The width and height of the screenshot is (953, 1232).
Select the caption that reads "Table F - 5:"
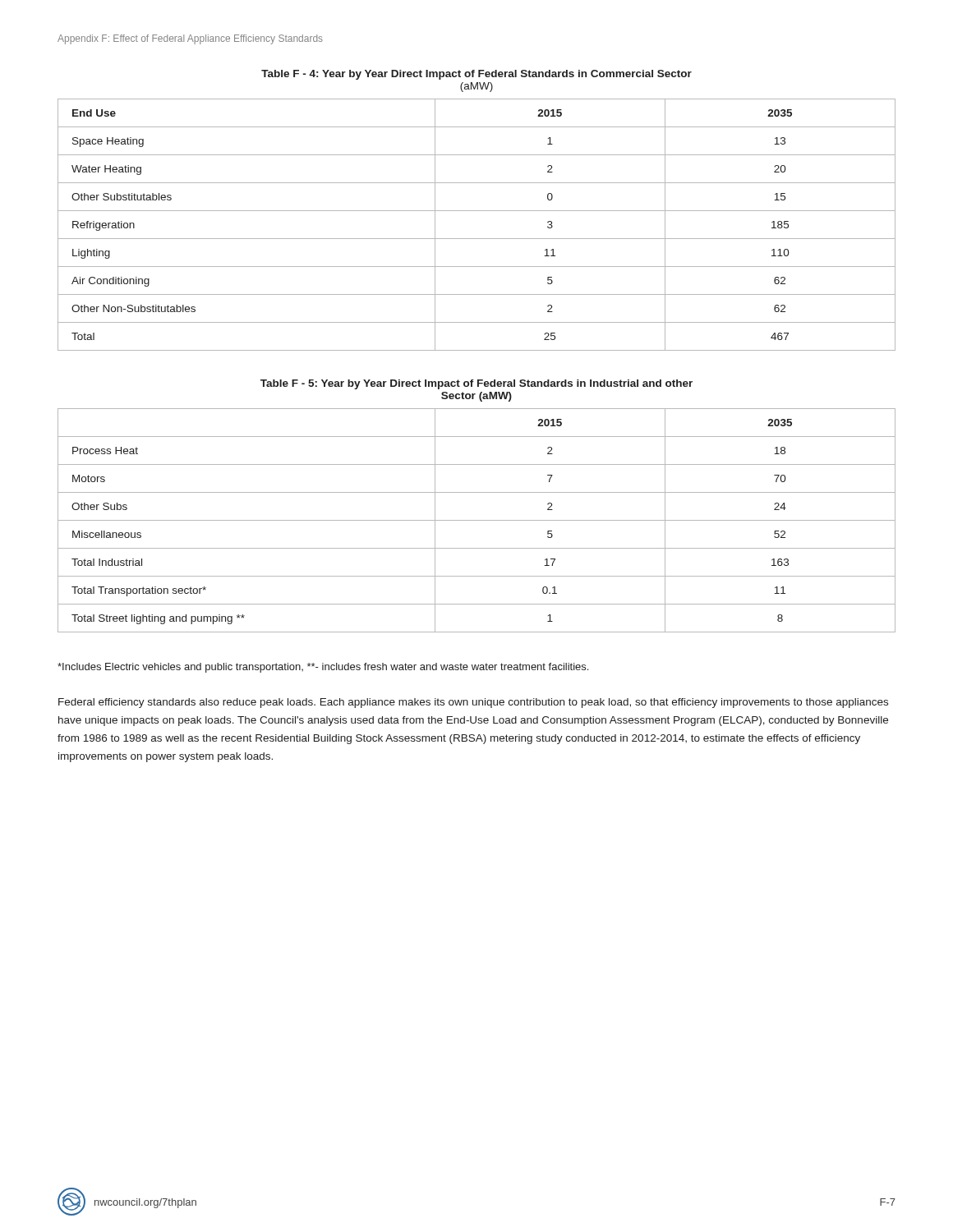pos(476,389)
